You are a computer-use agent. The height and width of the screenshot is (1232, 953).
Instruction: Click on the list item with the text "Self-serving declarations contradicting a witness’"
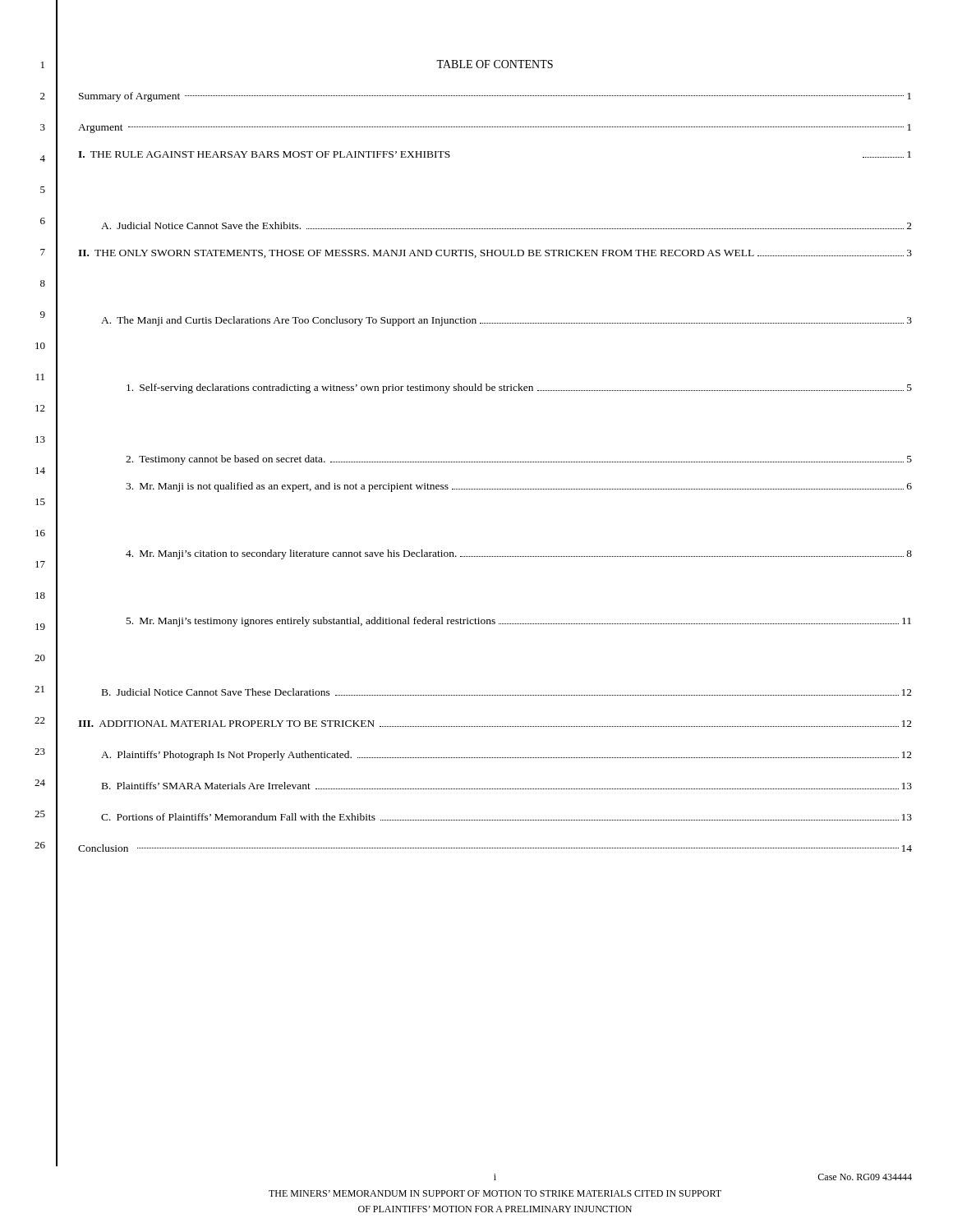pos(519,388)
